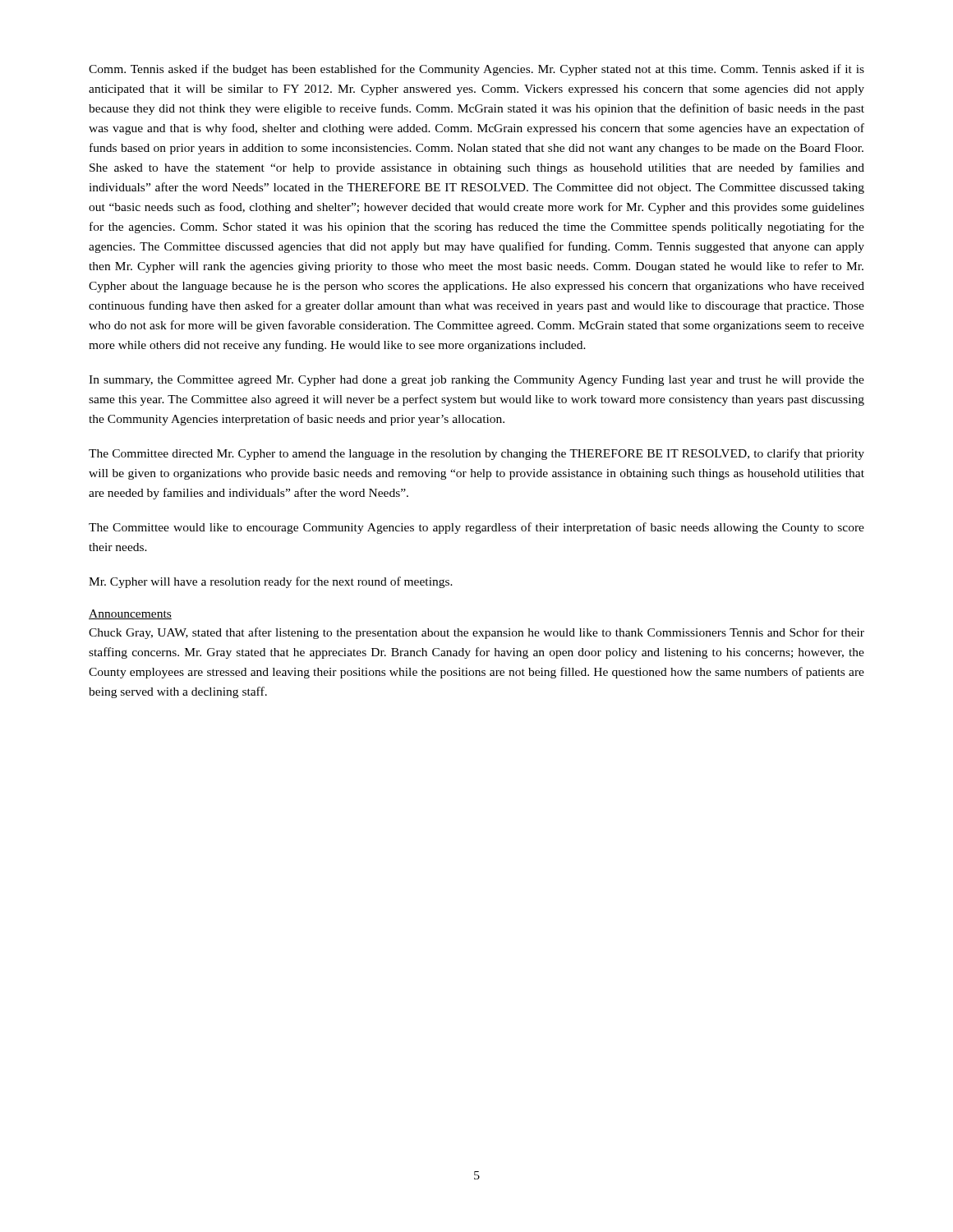Select the text block containing "In summary, the Committee agreed"
The image size is (953, 1232).
(476, 399)
